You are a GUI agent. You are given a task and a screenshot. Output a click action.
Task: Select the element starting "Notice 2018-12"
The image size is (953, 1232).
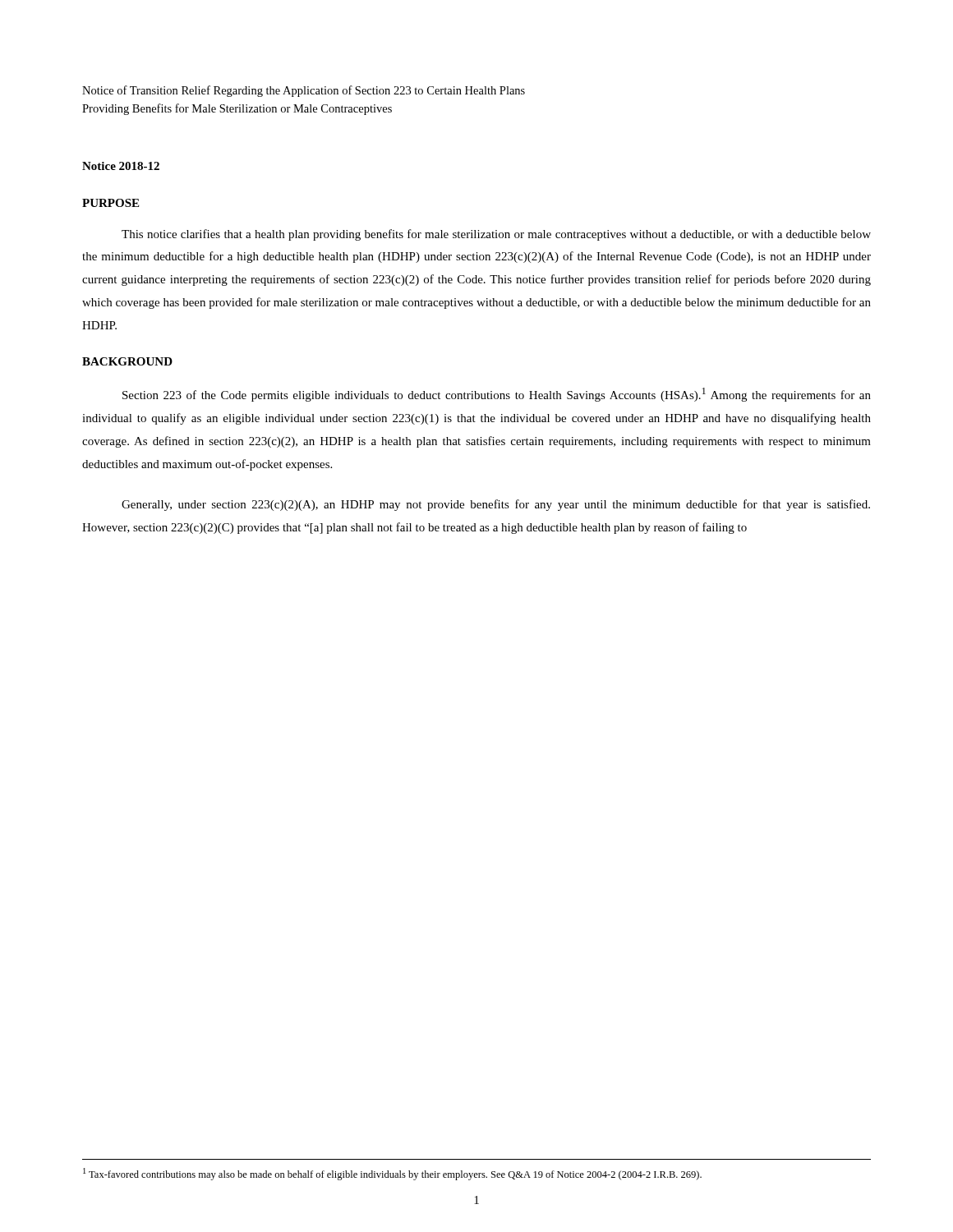point(121,166)
